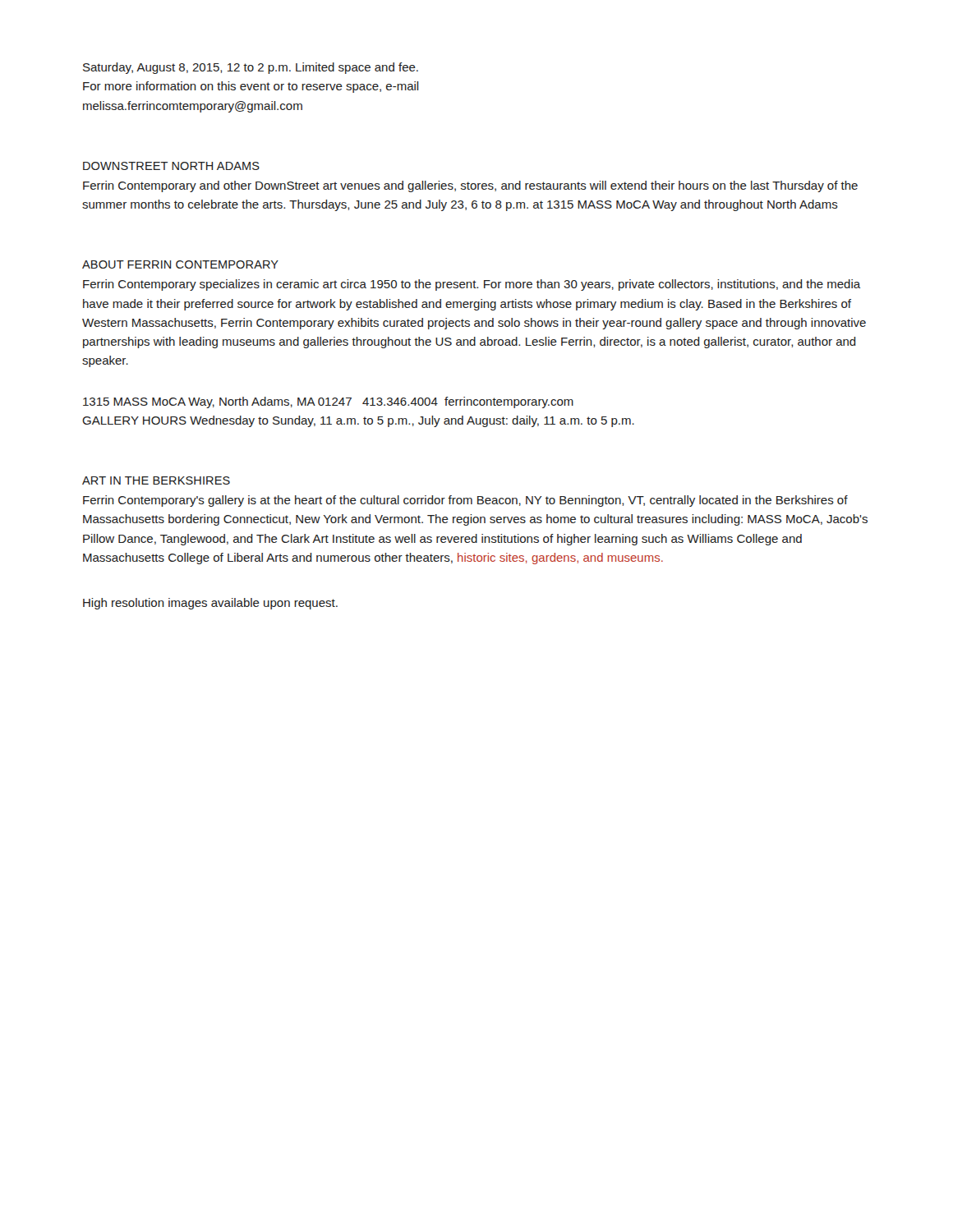Locate the text block starting "Ferrin Contemporary and"
Image resolution: width=953 pixels, height=1232 pixels.
tap(476, 195)
